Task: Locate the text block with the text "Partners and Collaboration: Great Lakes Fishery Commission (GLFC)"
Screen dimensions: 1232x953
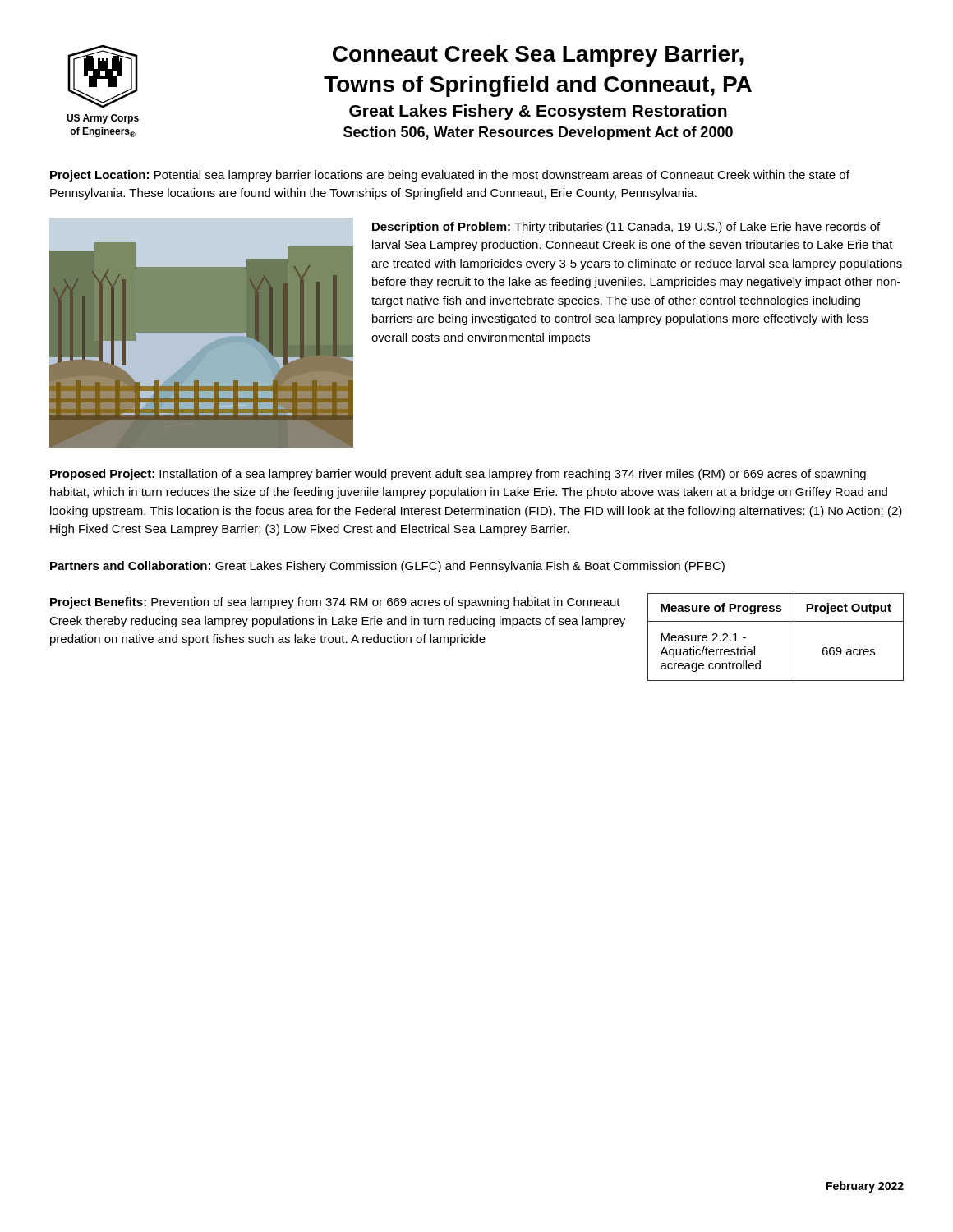Action: click(387, 565)
